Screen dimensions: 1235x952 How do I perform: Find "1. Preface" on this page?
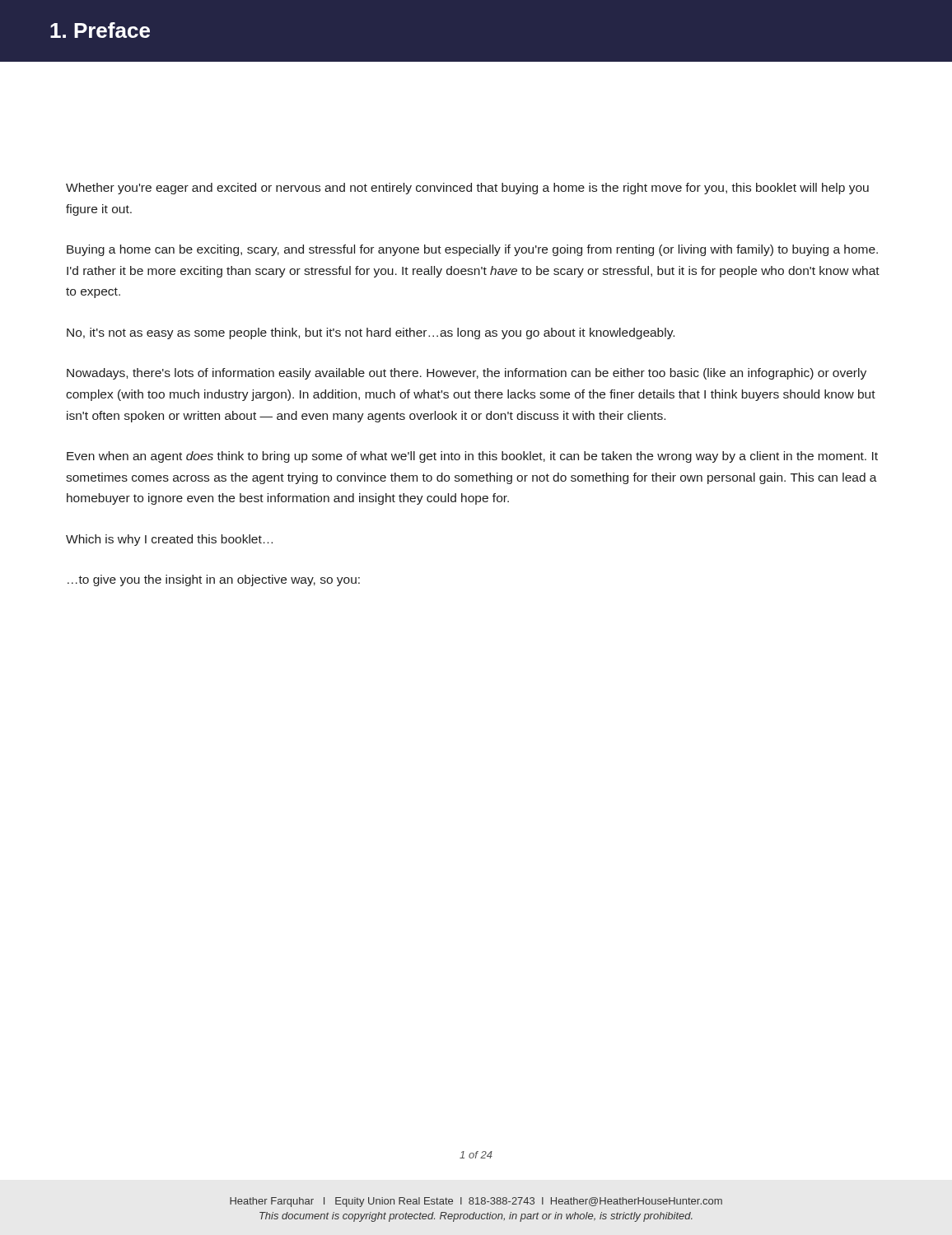(100, 30)
